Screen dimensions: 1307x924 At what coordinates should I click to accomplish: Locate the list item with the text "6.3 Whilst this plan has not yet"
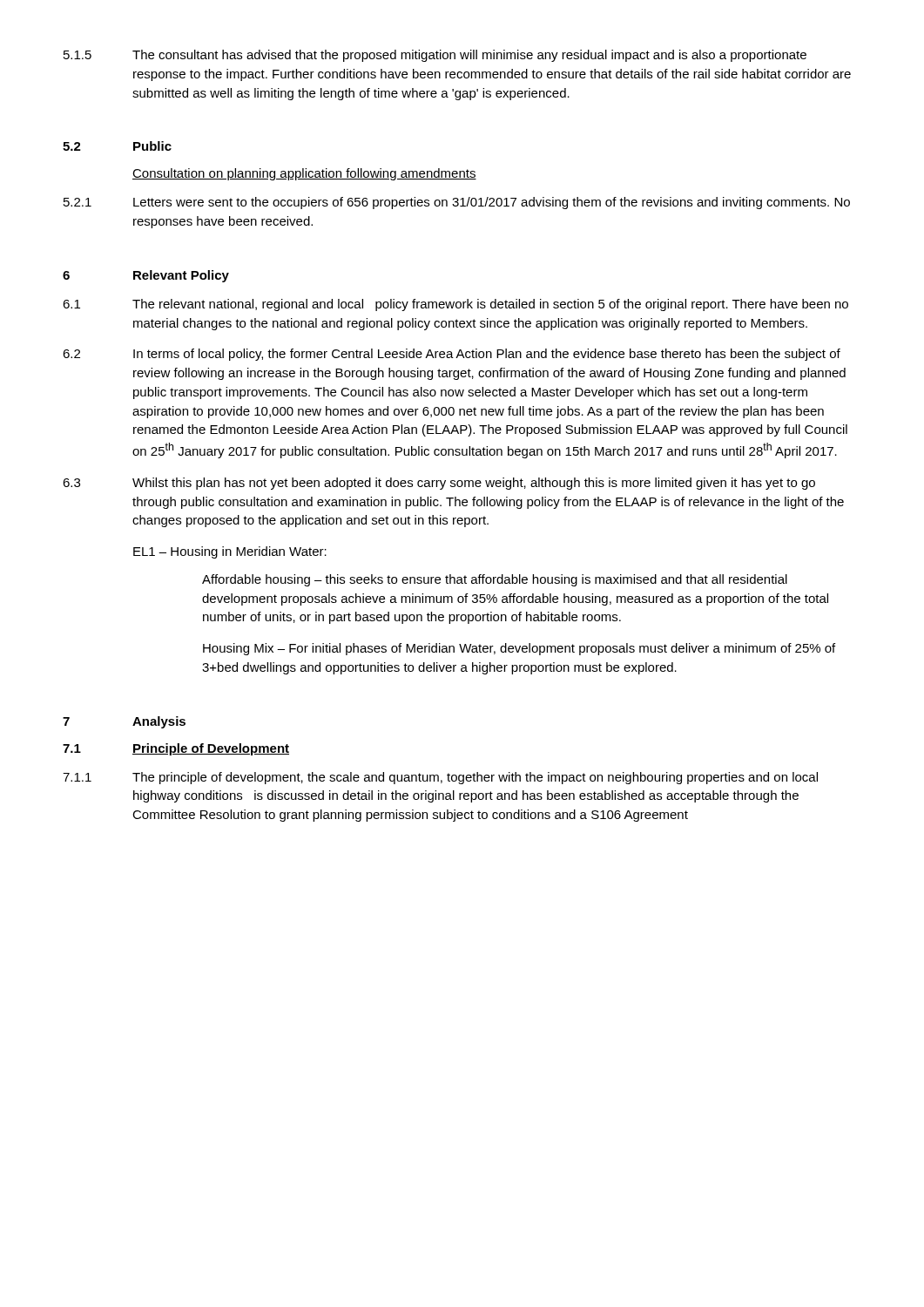coord(462,501)
